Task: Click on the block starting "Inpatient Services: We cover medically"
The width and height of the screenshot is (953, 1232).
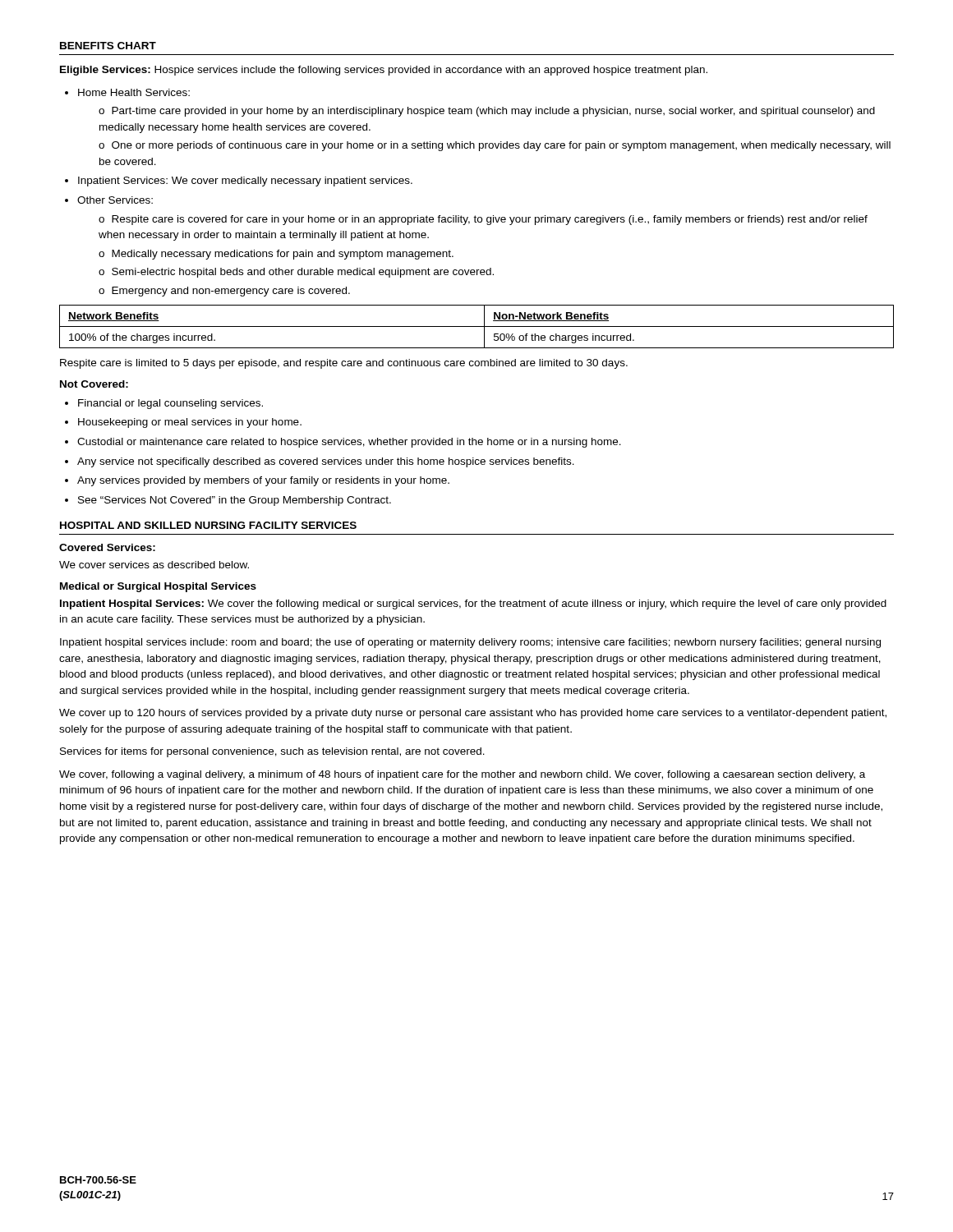Action: 245,181
